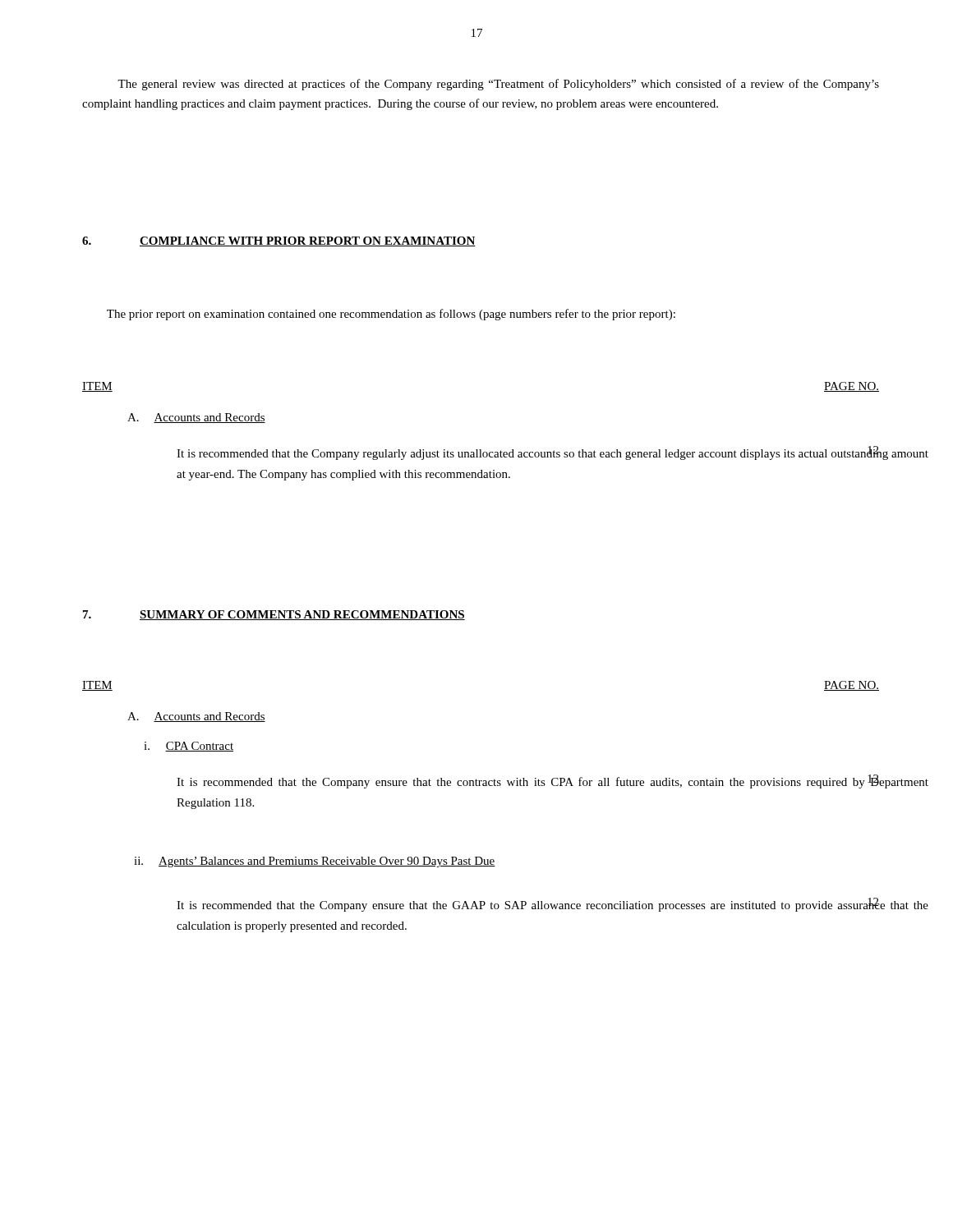
Task: Point to "i. CPA Contract"
Action: (x=189, y=746)
